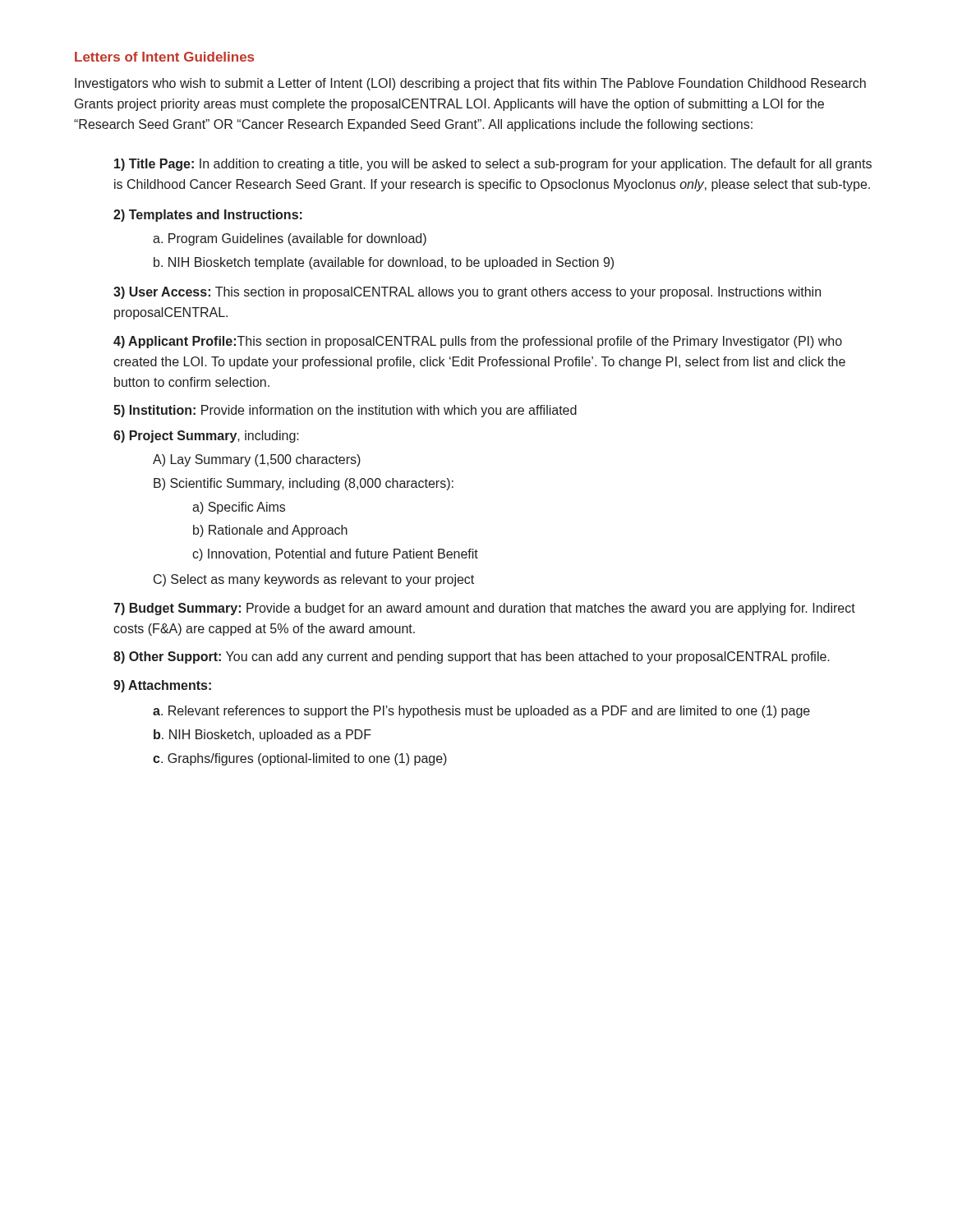Screen dimensions: 1232x953
Task: Click where it says "9) Attachments:"
Action: coord(163,686)
